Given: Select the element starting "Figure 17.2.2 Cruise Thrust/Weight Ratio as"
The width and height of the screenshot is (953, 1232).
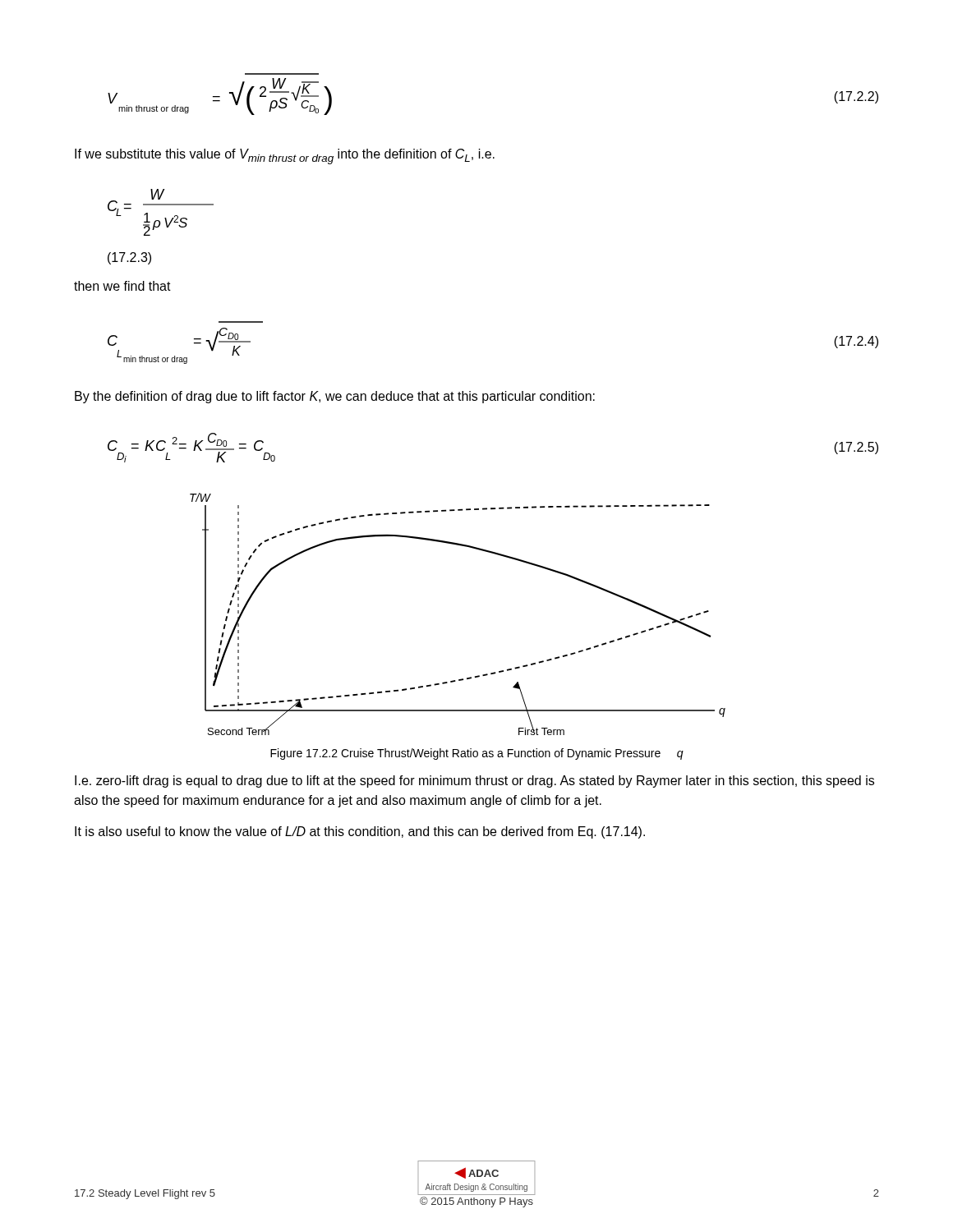Looking at the screenshot, I should point(476,753).
